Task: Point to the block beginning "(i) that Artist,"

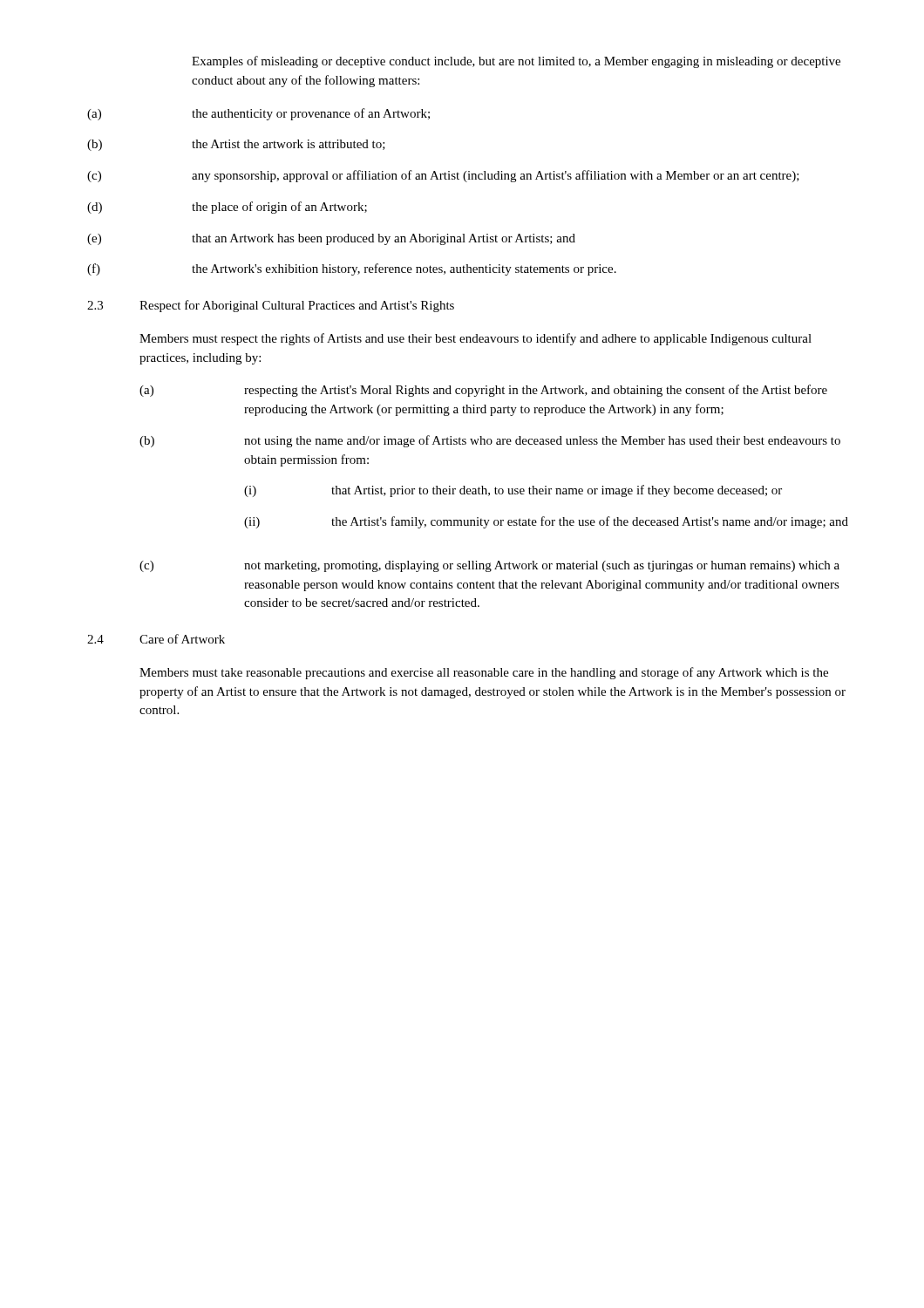Action: pos(549,491)
